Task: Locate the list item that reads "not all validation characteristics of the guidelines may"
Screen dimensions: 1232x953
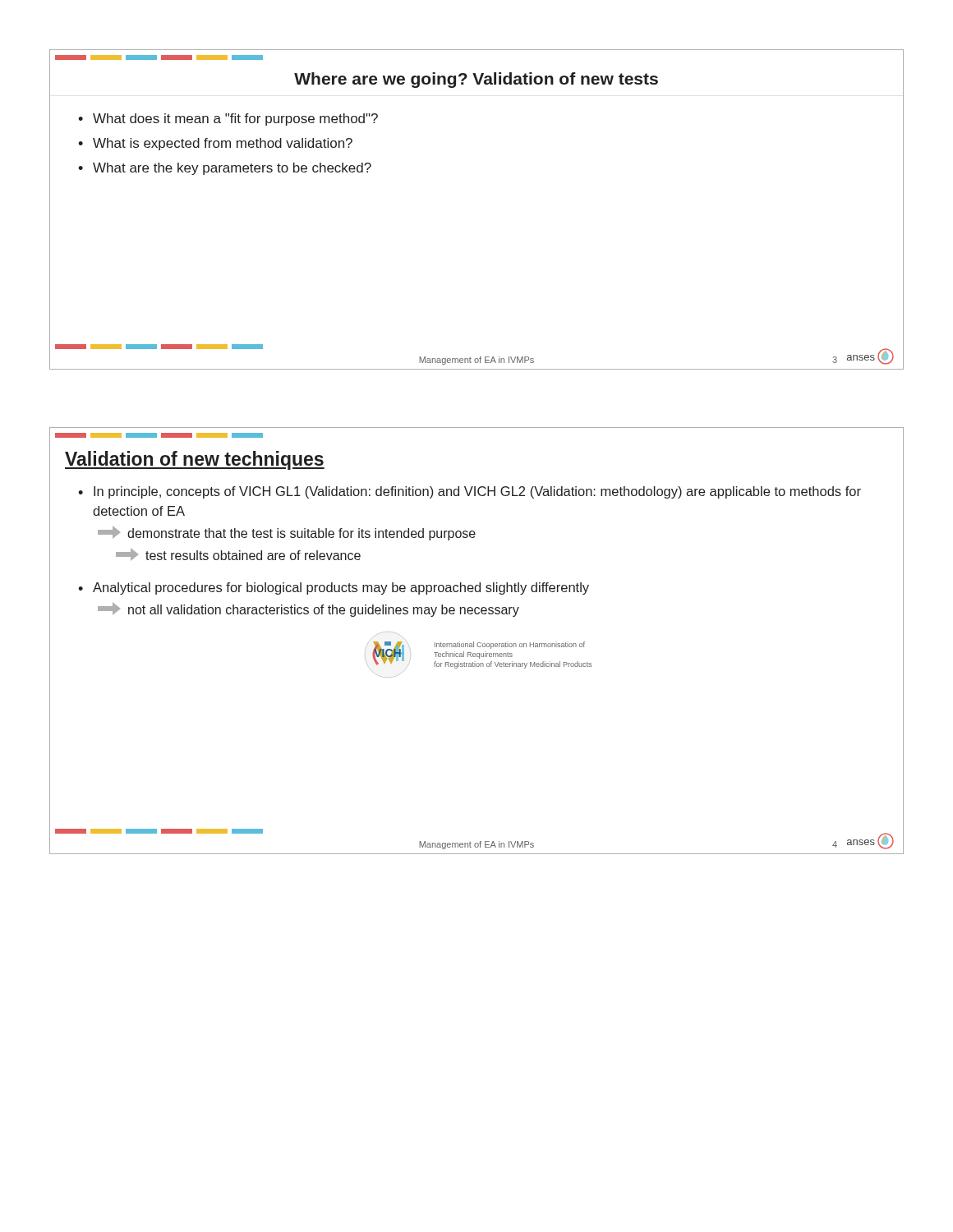Action: coord(308,610)
